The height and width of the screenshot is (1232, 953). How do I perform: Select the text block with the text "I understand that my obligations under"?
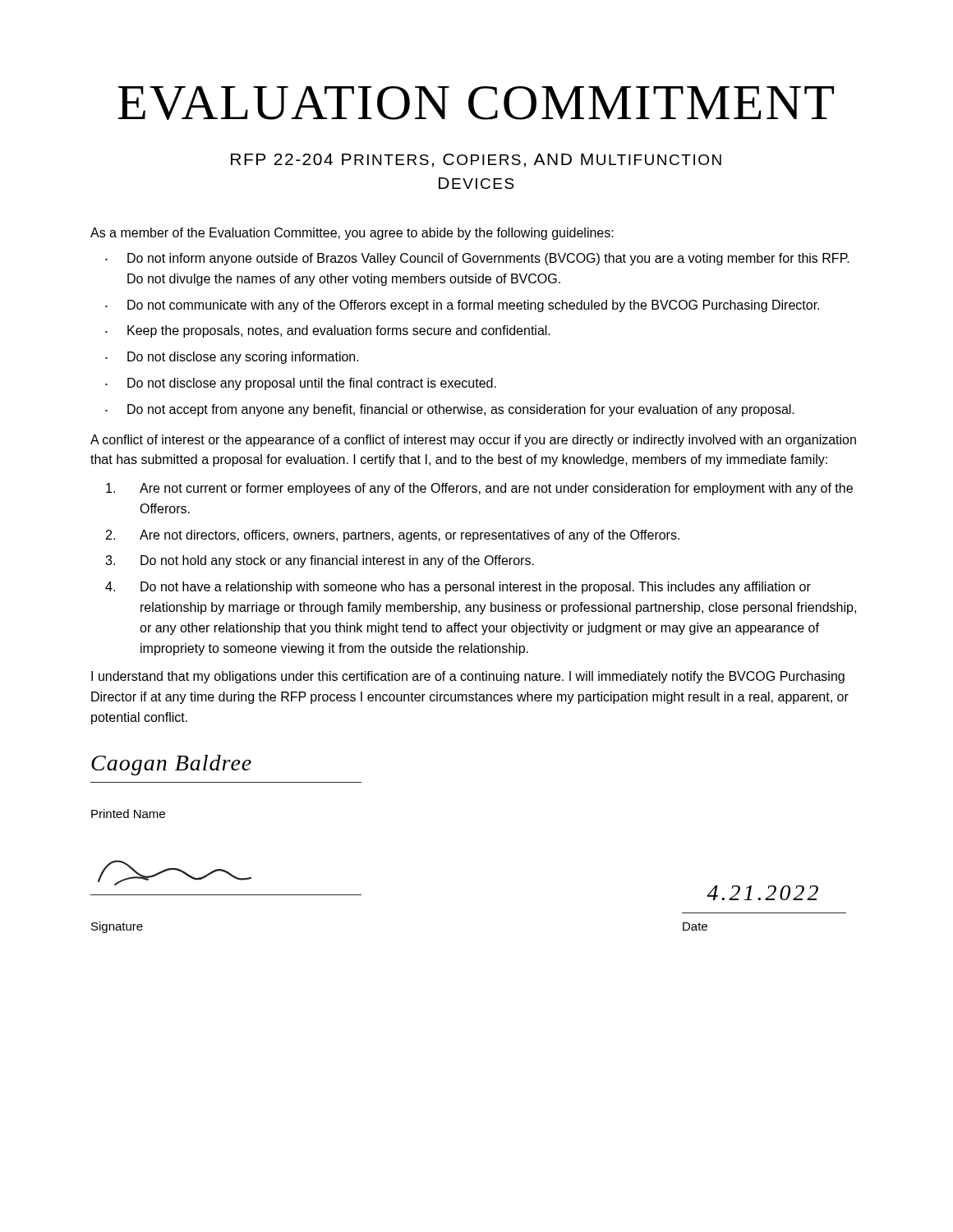tap(469, 697)
